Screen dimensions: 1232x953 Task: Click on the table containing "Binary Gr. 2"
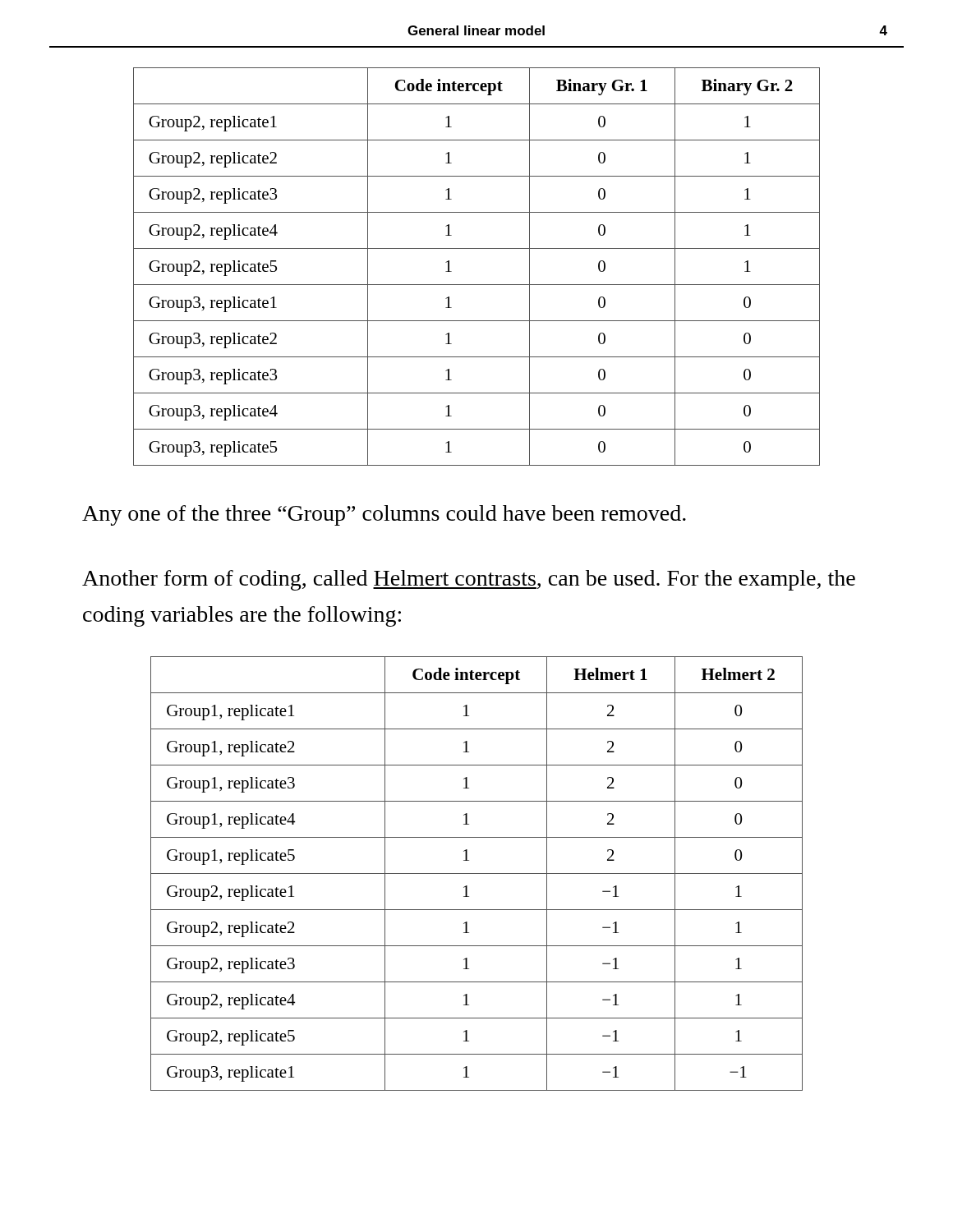tap(476, 267)
